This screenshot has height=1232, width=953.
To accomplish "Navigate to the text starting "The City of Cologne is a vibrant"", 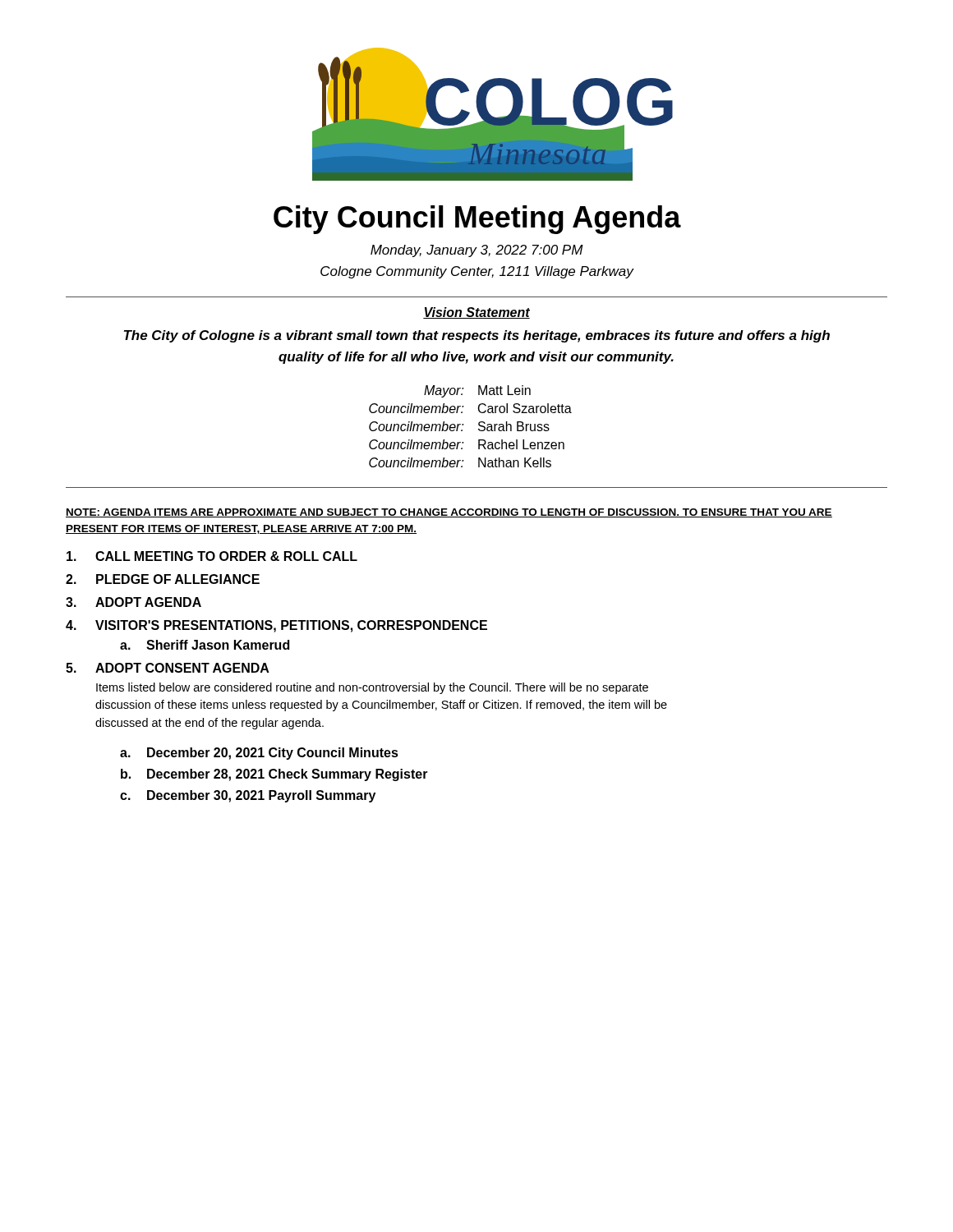I will [x=476, y=346].
